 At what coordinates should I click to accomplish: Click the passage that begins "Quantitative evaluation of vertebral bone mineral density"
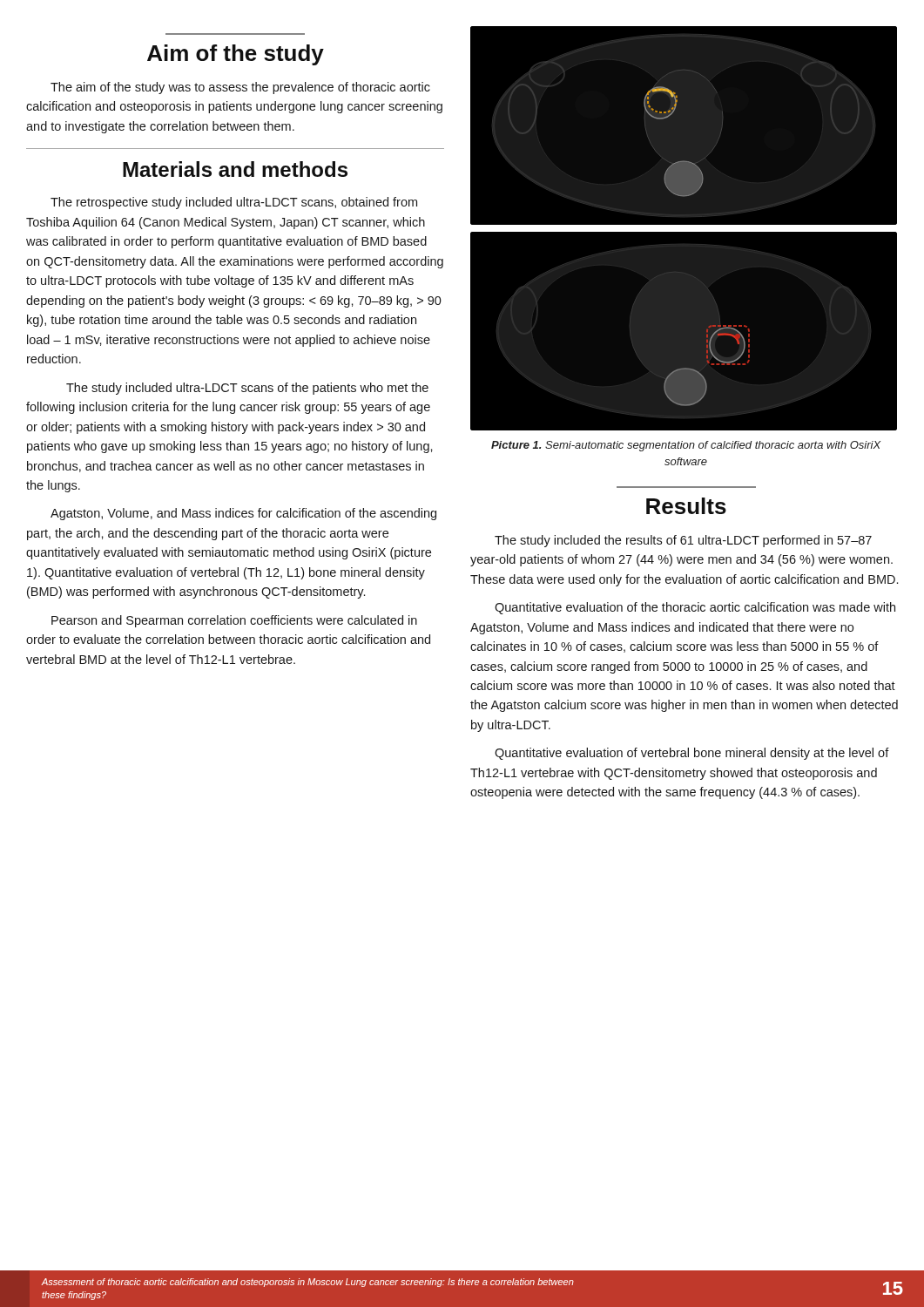click(679, 773)
